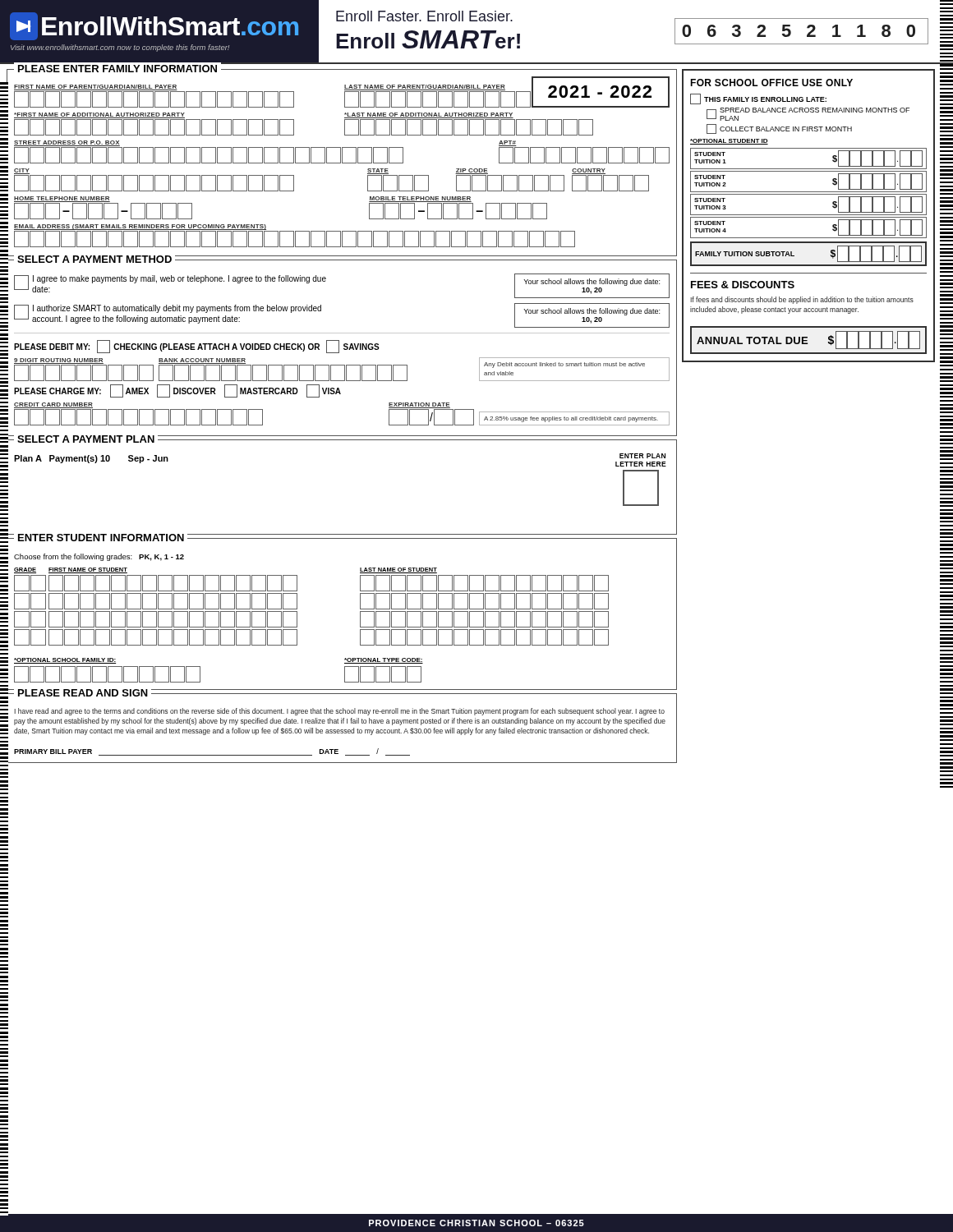Find the text block that says "PLEASE DEBIT MY:"

[197, 347]
